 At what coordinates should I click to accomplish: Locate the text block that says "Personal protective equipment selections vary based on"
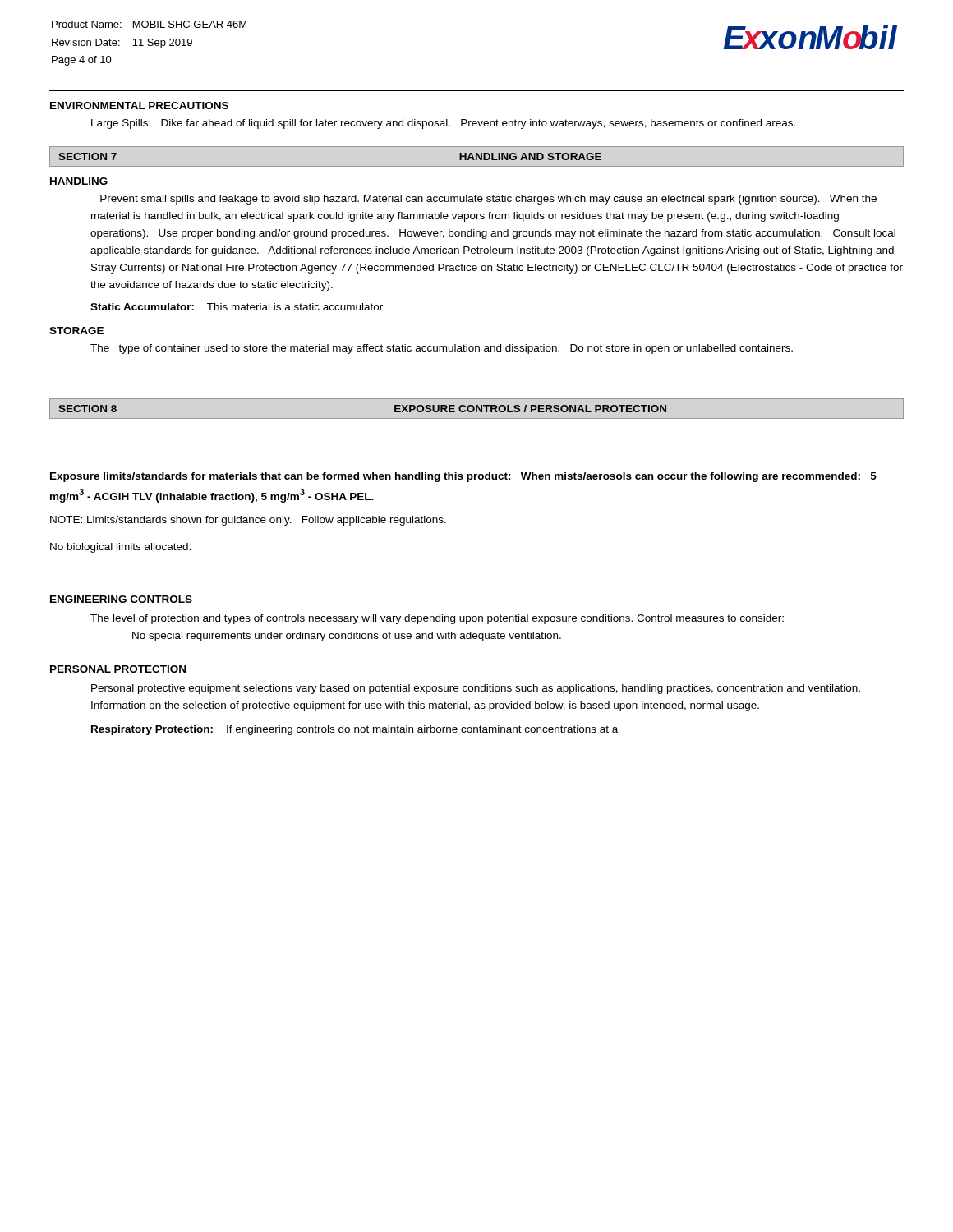click(x=479, y=696)
